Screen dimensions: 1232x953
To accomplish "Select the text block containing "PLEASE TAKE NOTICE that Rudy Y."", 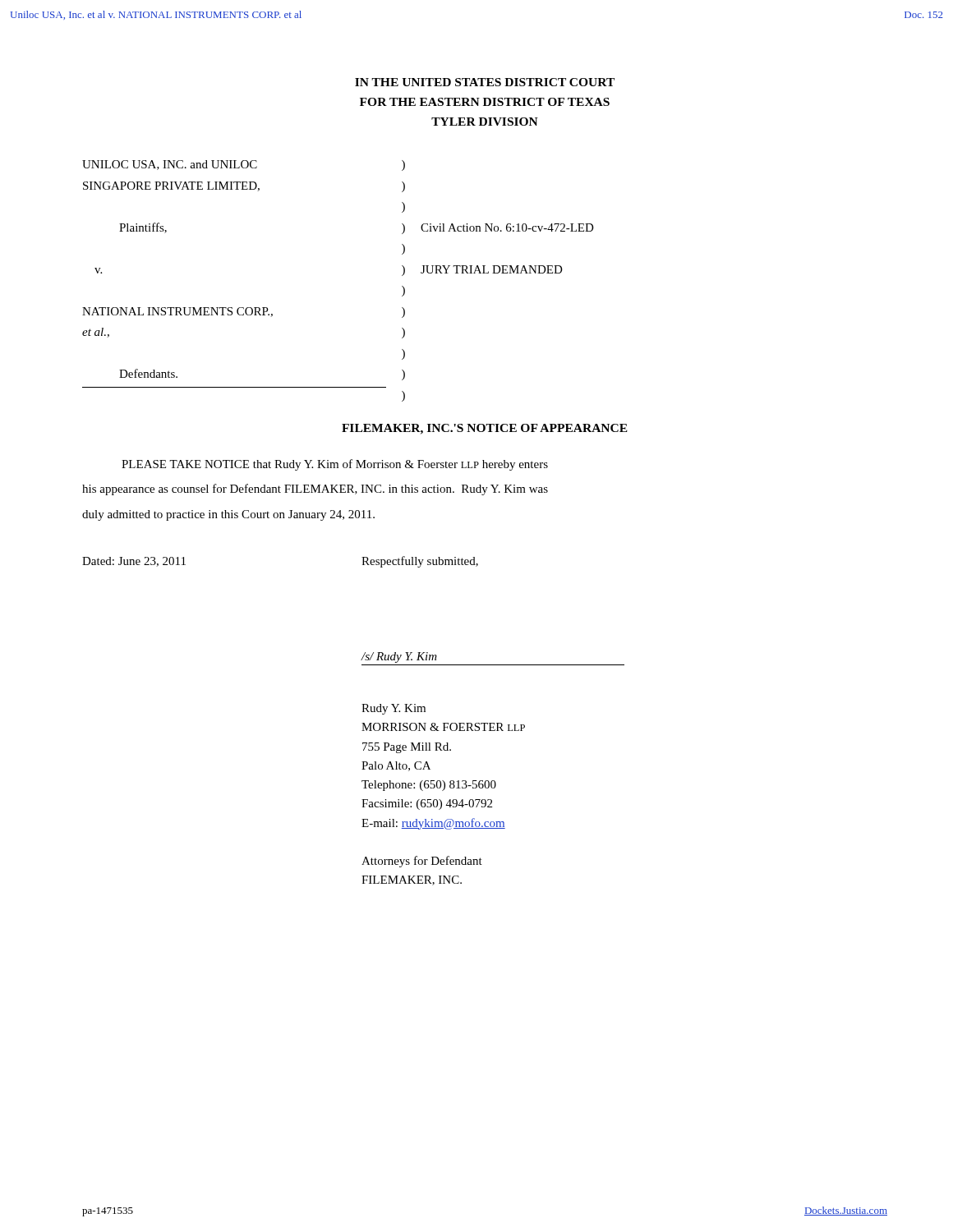I will (335, 464).
